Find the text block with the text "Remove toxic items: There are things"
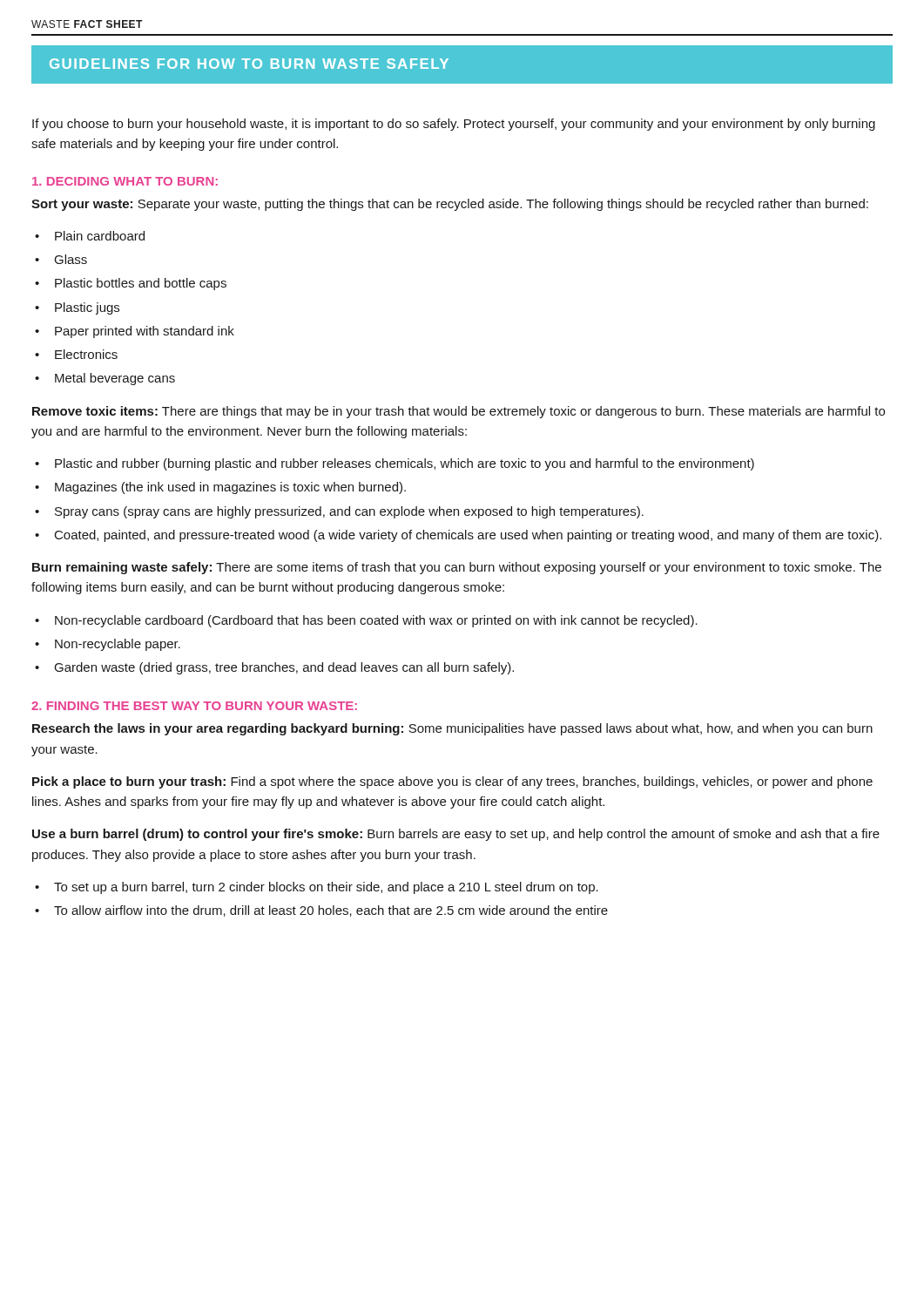 tap(458, 421)
